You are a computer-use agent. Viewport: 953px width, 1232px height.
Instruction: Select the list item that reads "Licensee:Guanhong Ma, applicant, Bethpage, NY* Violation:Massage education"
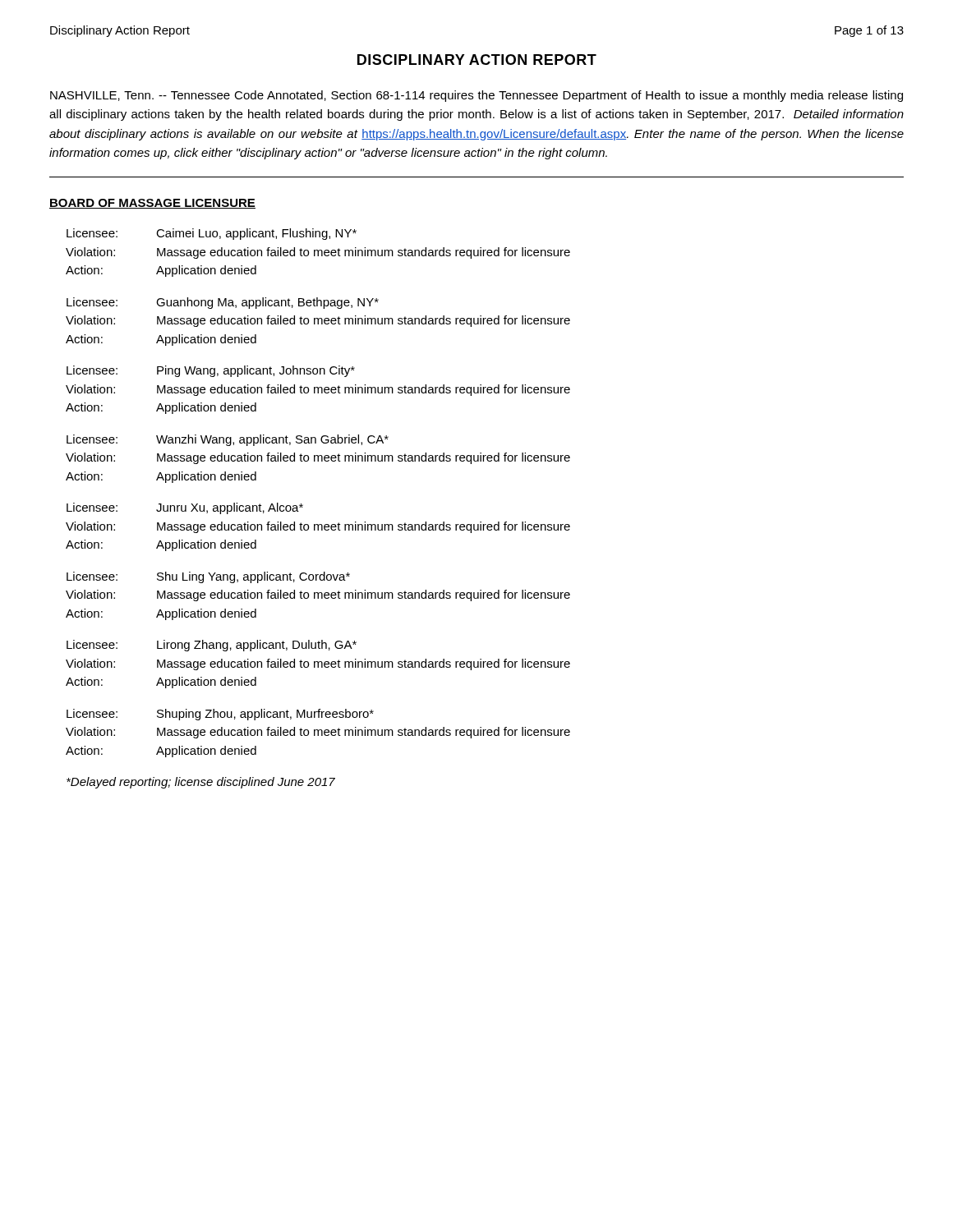tap(485, 321)
